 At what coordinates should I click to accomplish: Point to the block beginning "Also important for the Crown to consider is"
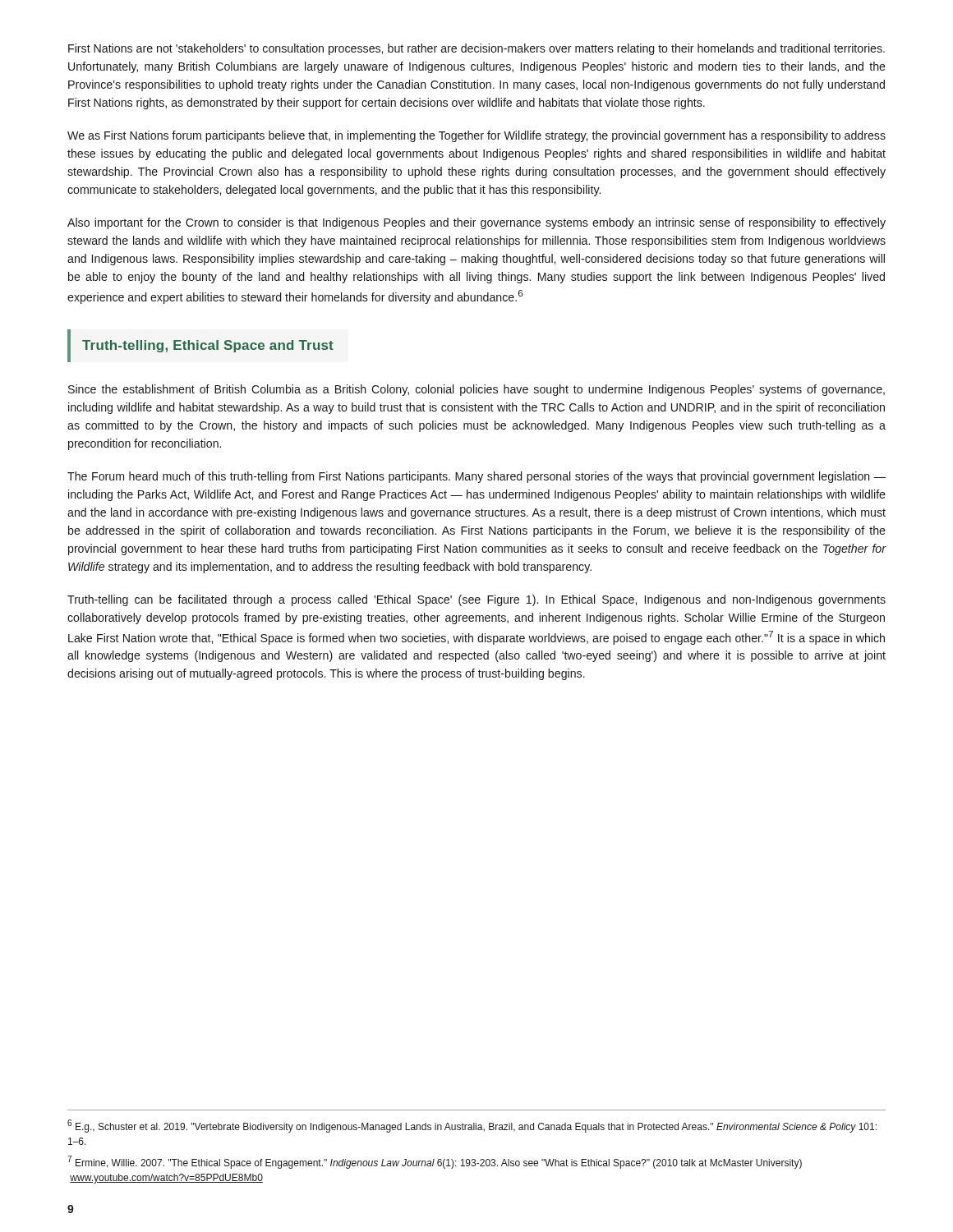tap(476, 260)
